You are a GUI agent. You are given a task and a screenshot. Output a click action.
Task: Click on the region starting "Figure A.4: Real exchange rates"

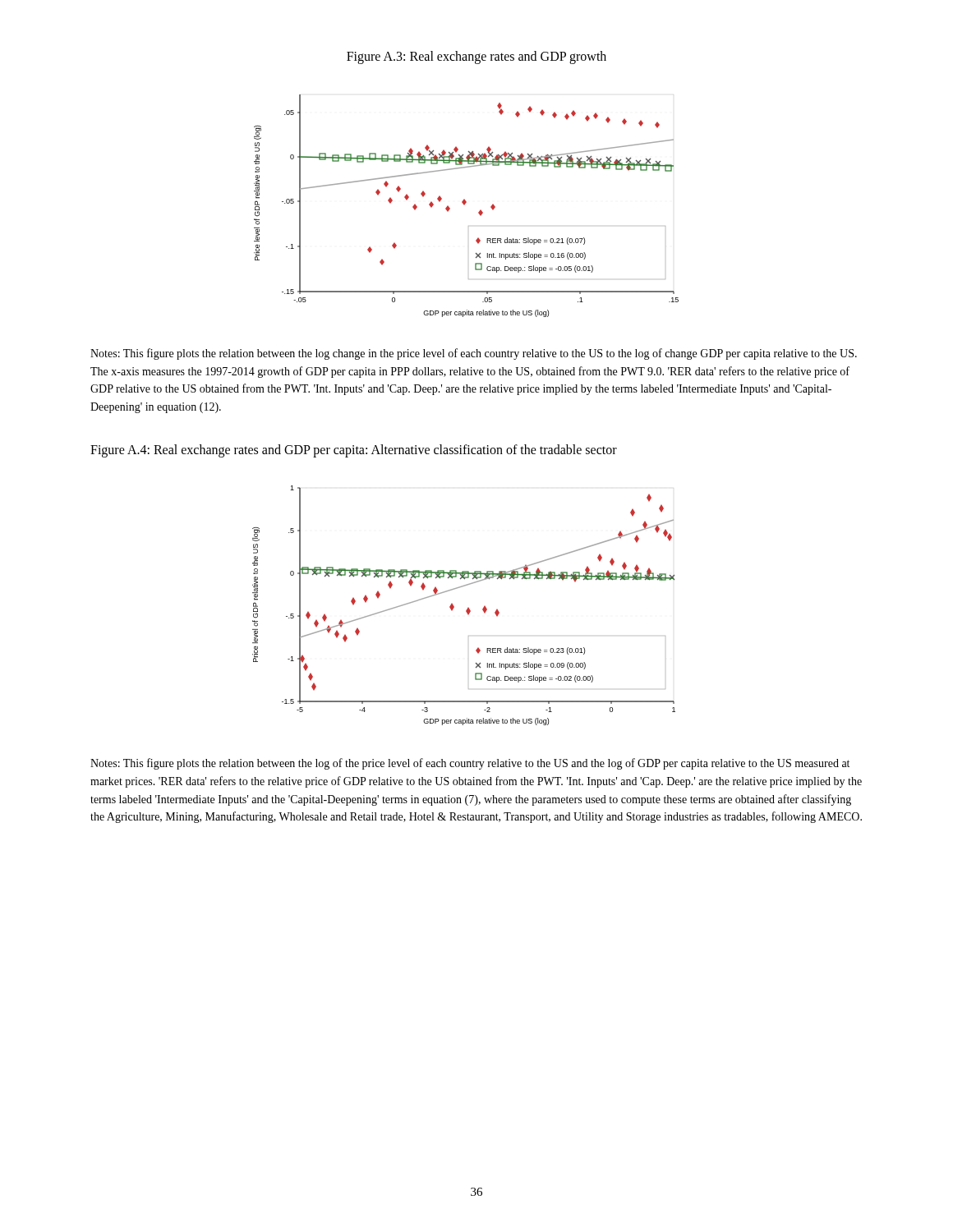pyautogui.click(x=353, y=449)
